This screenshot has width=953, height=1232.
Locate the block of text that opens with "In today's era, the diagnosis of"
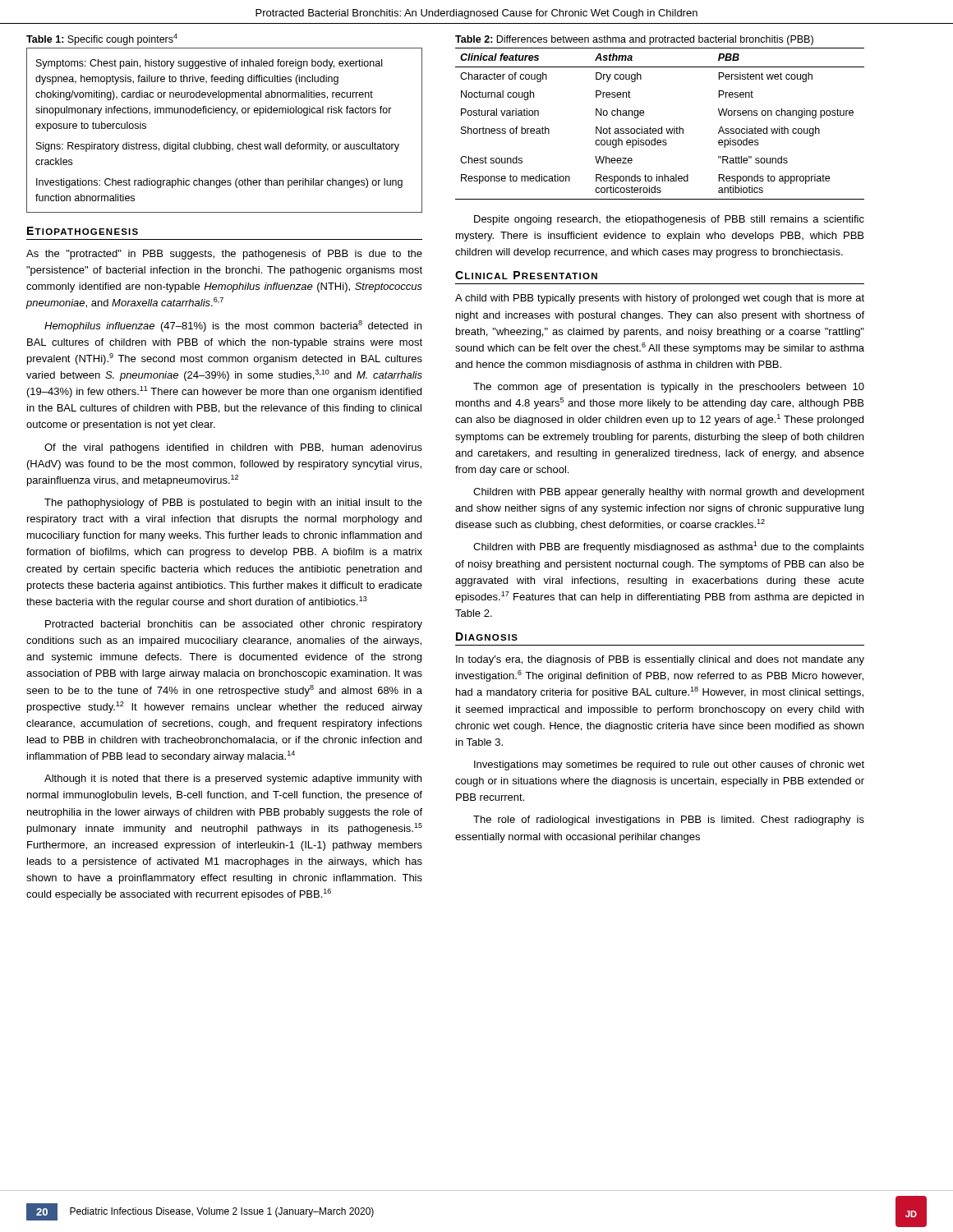click(660, 660)
